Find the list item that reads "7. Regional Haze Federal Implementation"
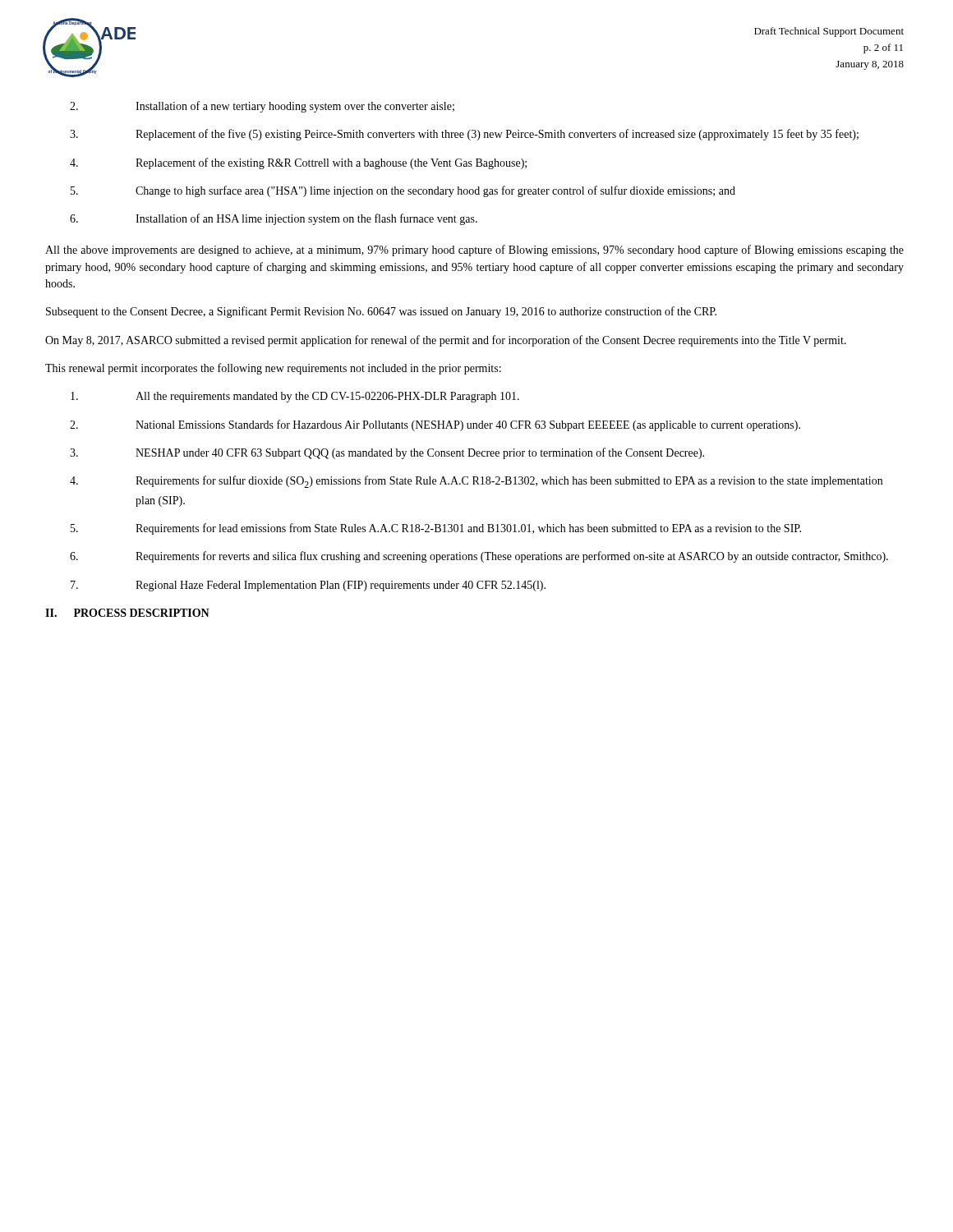Screen dimensions: 1232x953 click(x=474, y=586)
